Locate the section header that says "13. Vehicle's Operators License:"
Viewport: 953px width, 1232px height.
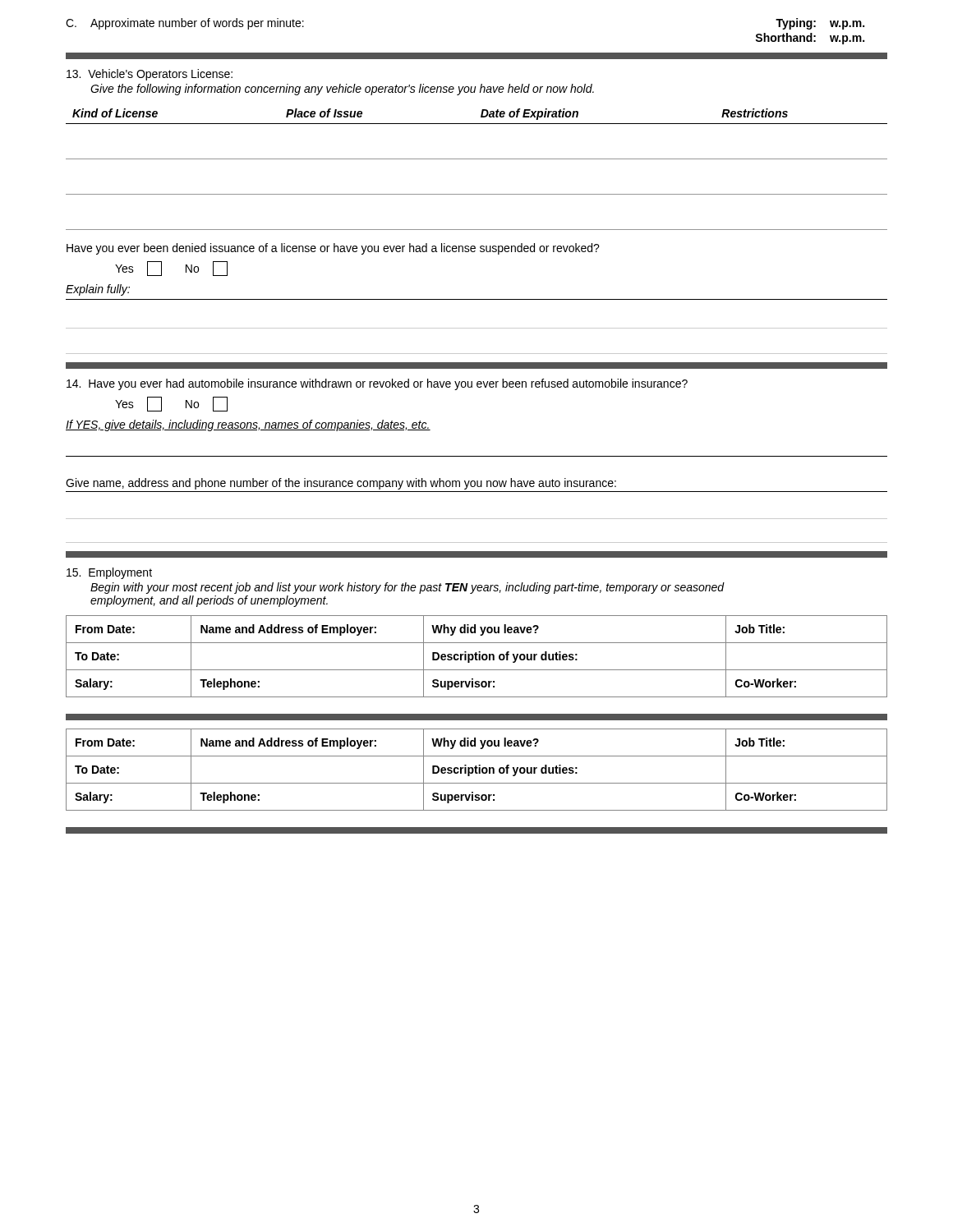click(150, 74)
